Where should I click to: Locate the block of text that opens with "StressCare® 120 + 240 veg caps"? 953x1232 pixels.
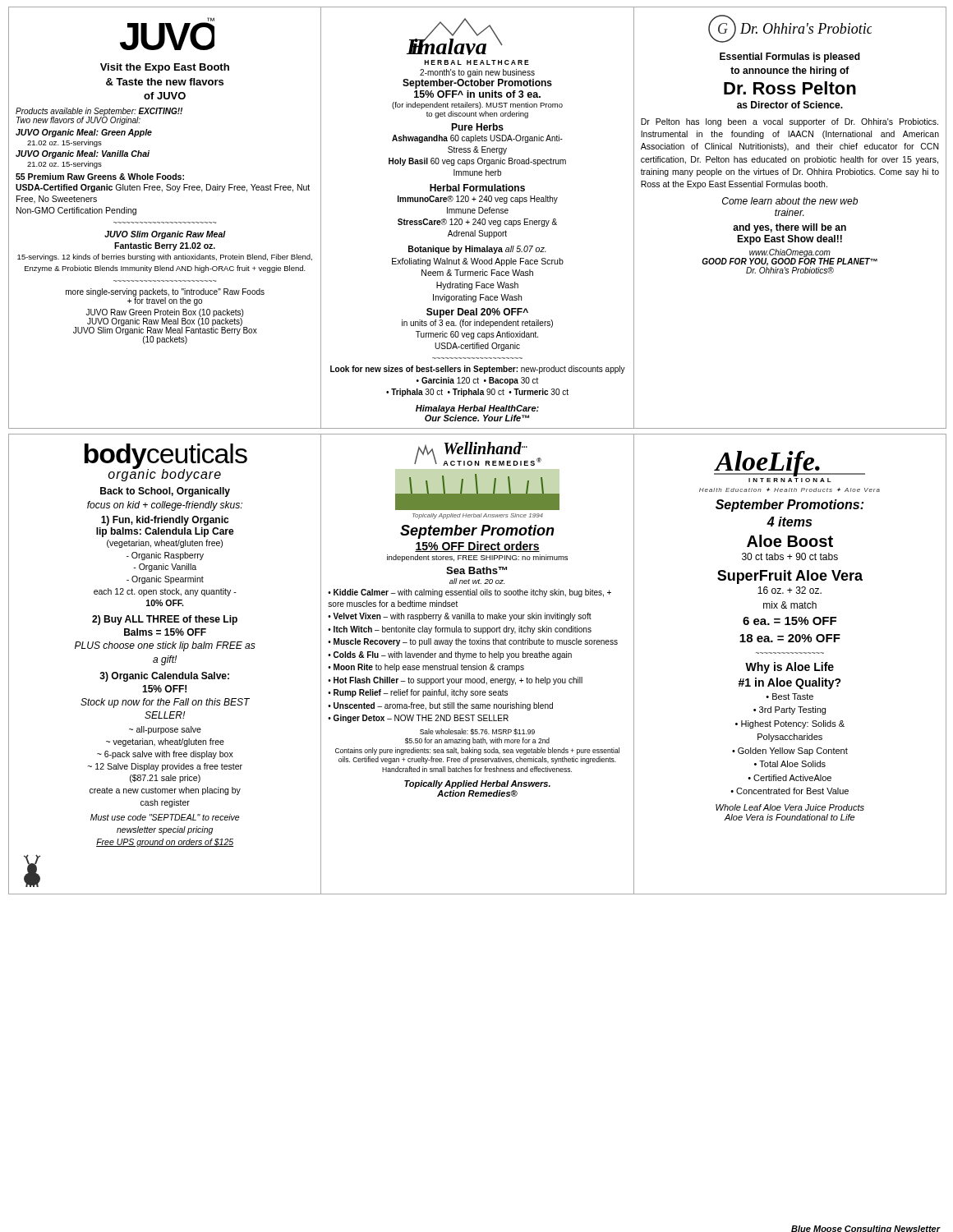coord(477,228)
